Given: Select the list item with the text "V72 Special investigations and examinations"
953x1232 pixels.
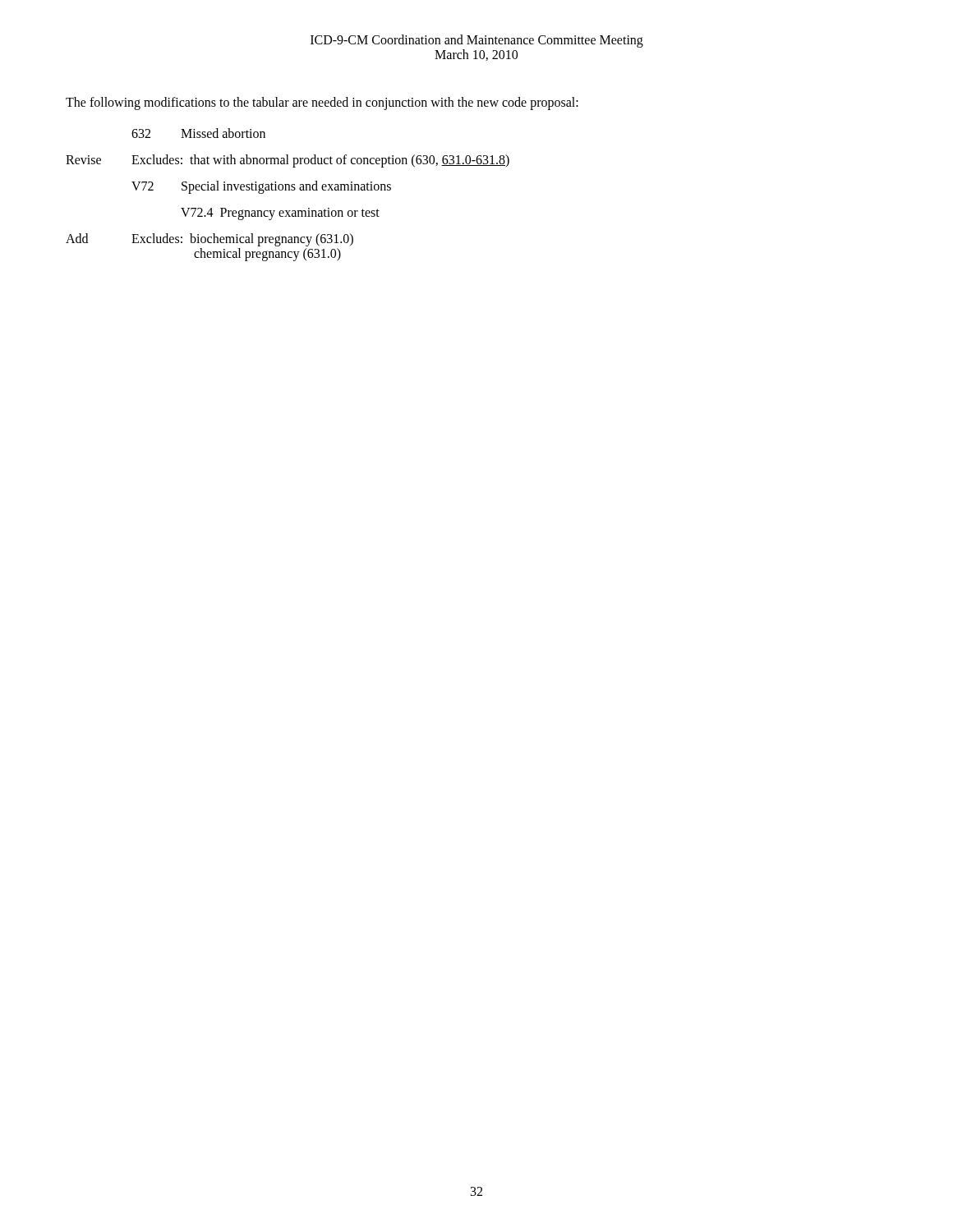Looking at the screenshot, I should pos(261,186).
